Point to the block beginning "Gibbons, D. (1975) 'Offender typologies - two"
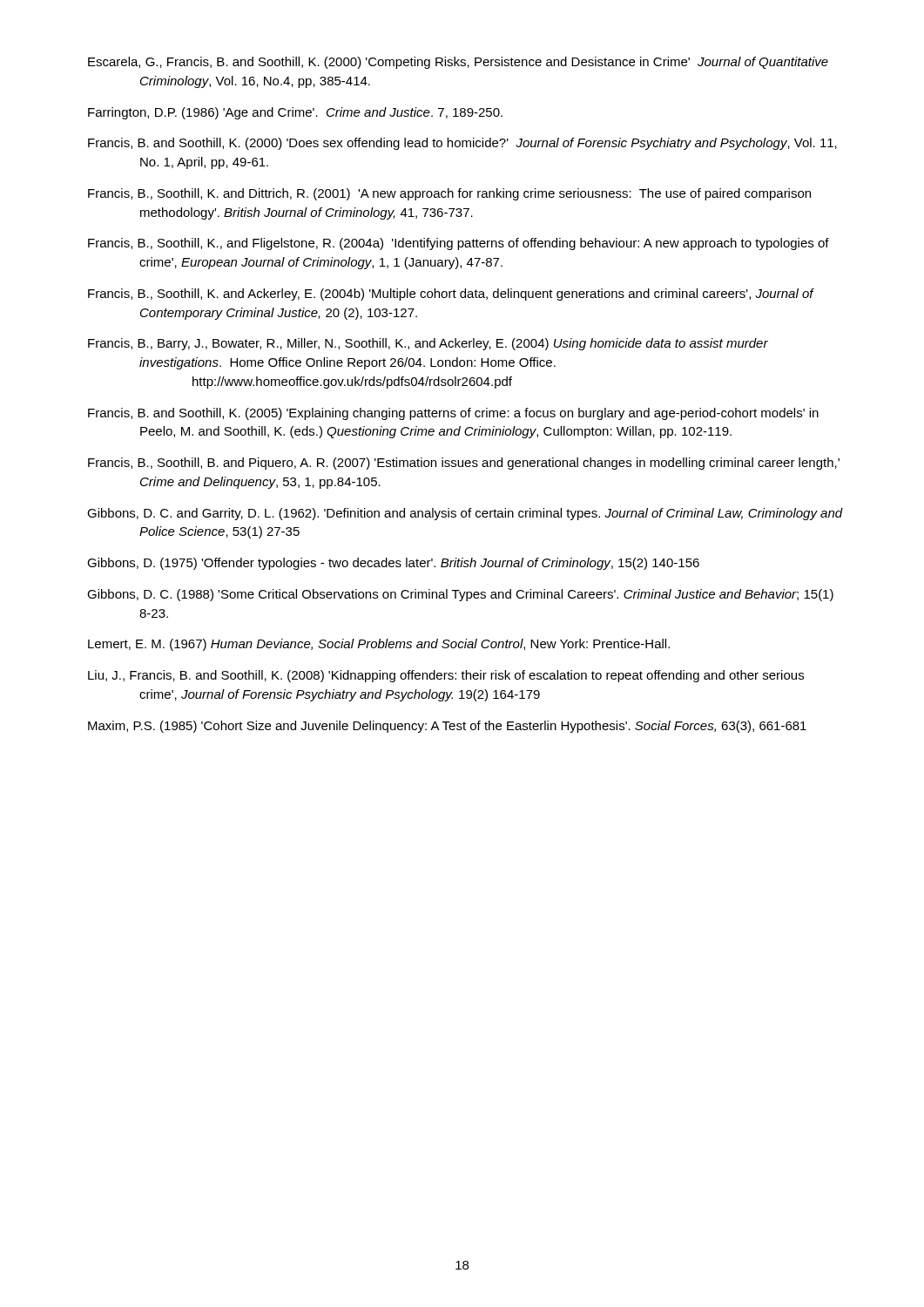 click(x=393, y=562)
